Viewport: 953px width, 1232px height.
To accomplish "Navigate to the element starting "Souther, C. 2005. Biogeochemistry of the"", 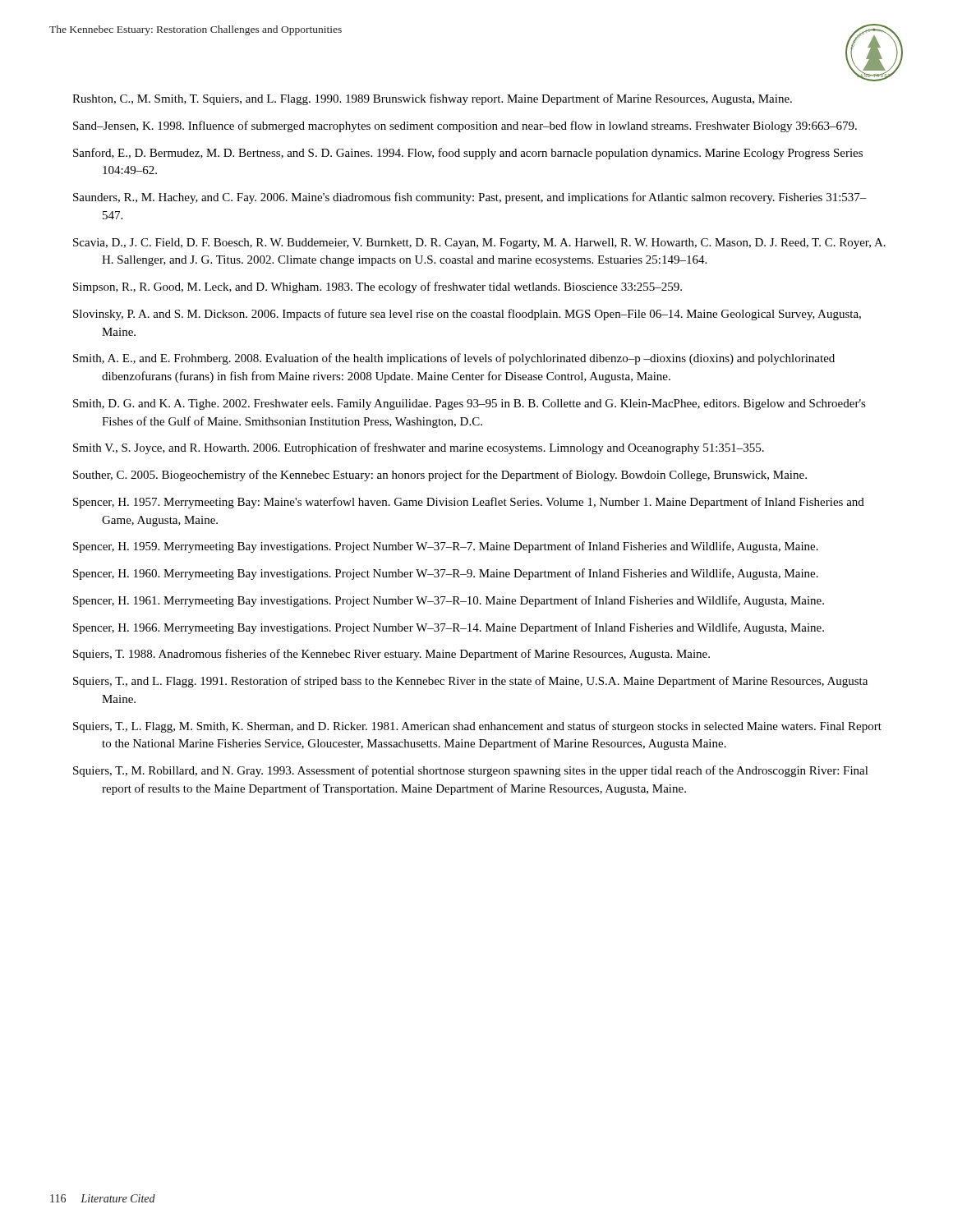I will (440, 475).
